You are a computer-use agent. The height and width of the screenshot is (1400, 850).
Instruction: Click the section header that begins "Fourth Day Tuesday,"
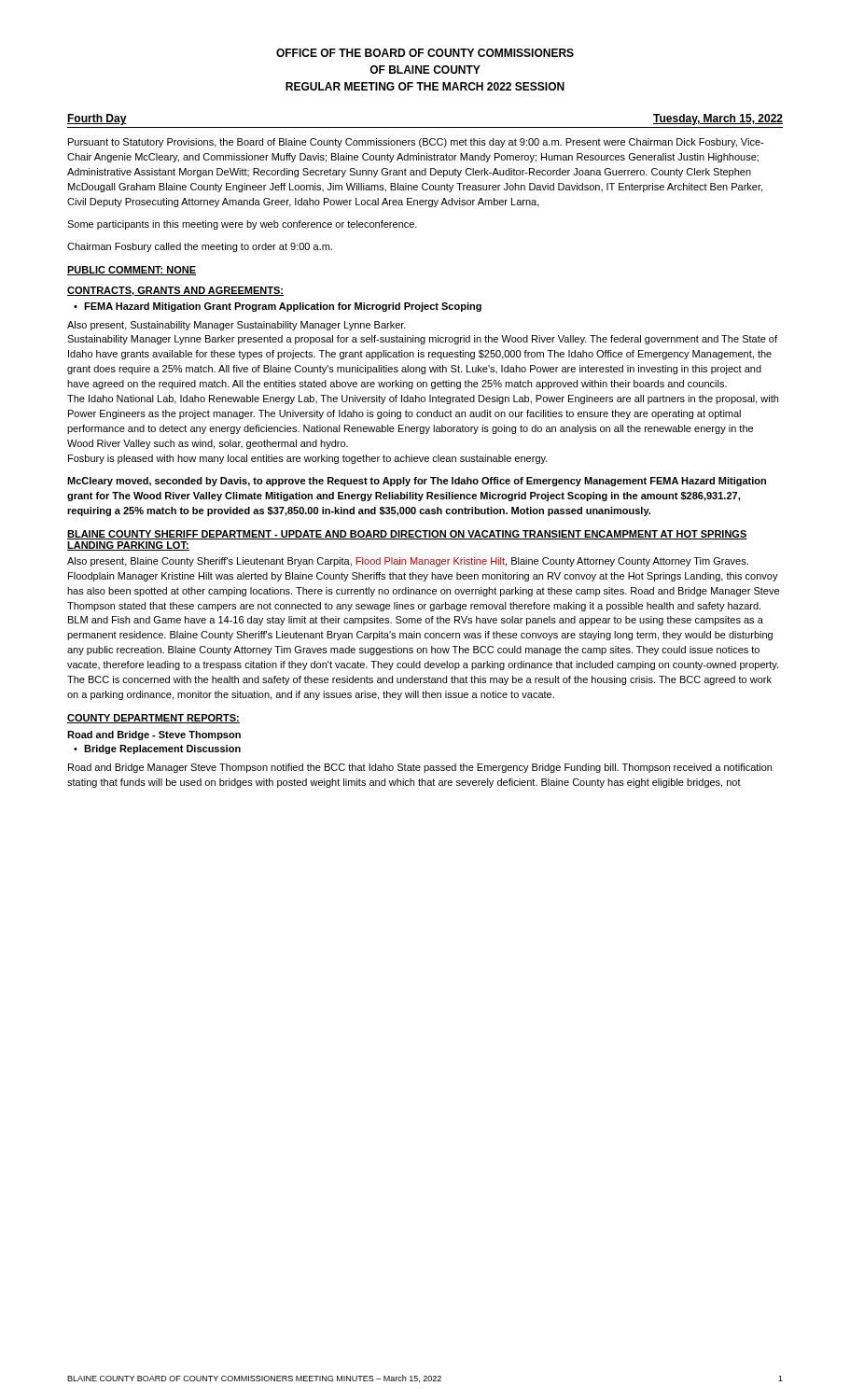coord(425,119)
